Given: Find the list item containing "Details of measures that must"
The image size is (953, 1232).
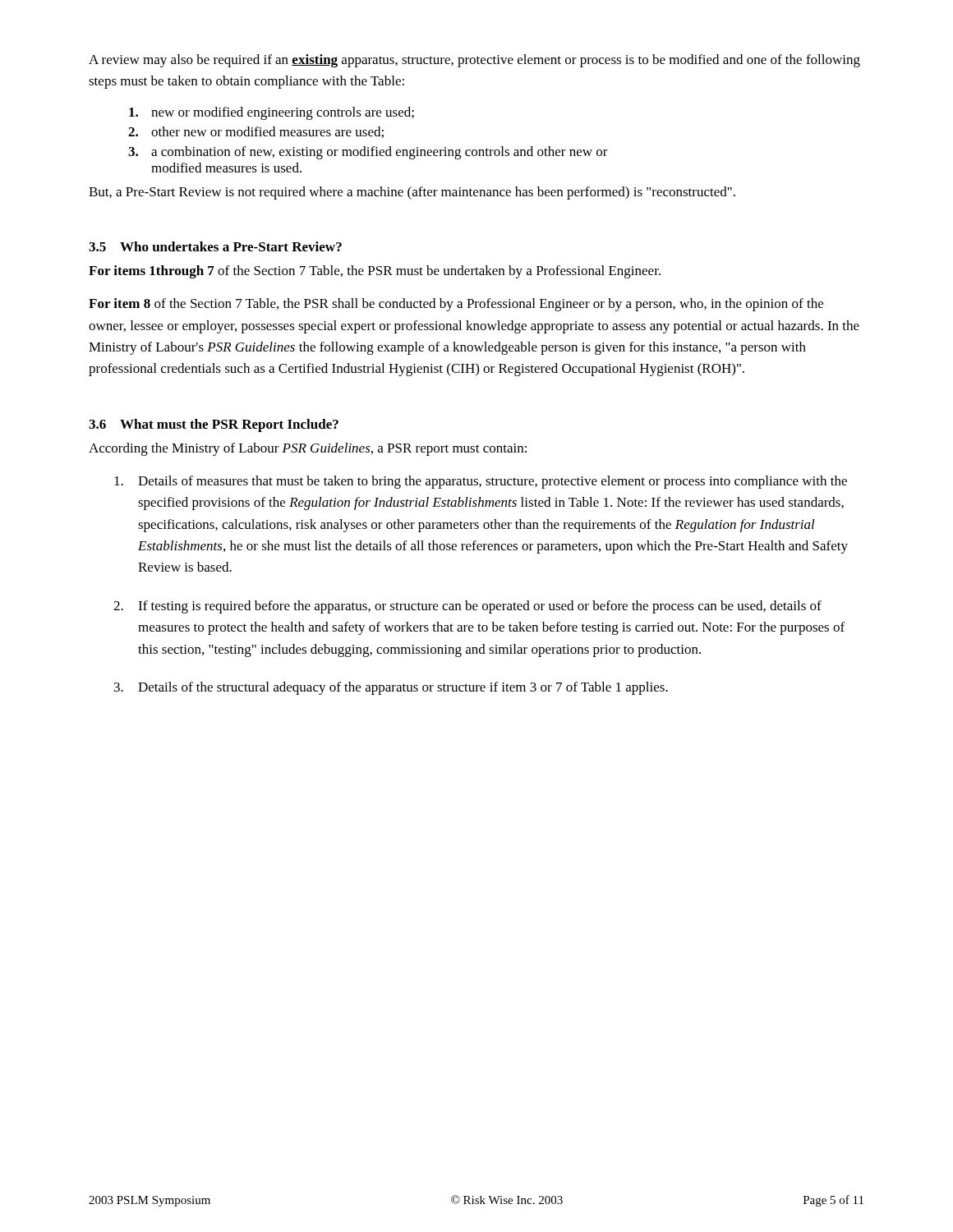Looking at the screenshot, I should pos(489,525).
